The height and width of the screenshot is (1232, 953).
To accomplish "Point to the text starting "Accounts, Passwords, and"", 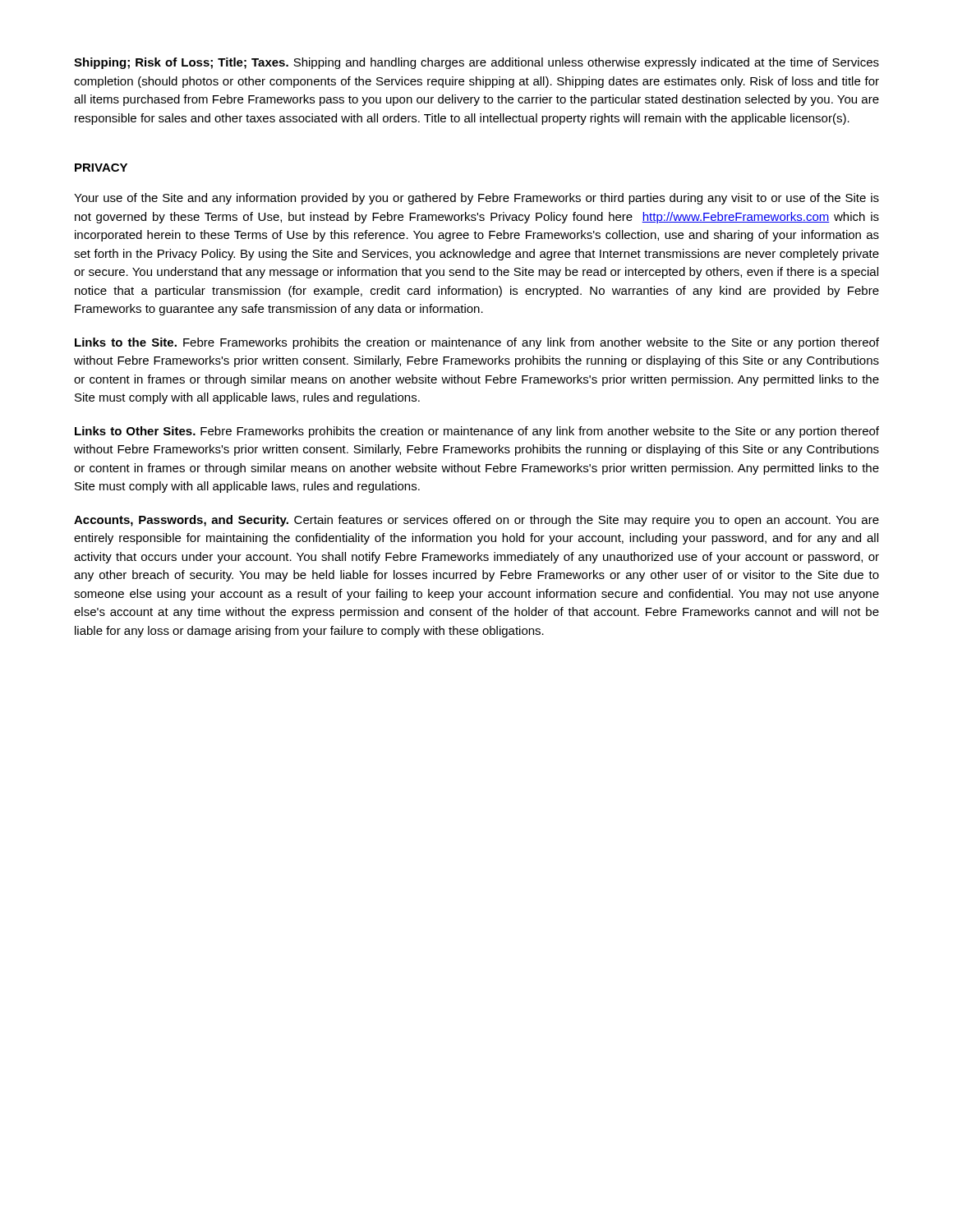I will 476,575.
